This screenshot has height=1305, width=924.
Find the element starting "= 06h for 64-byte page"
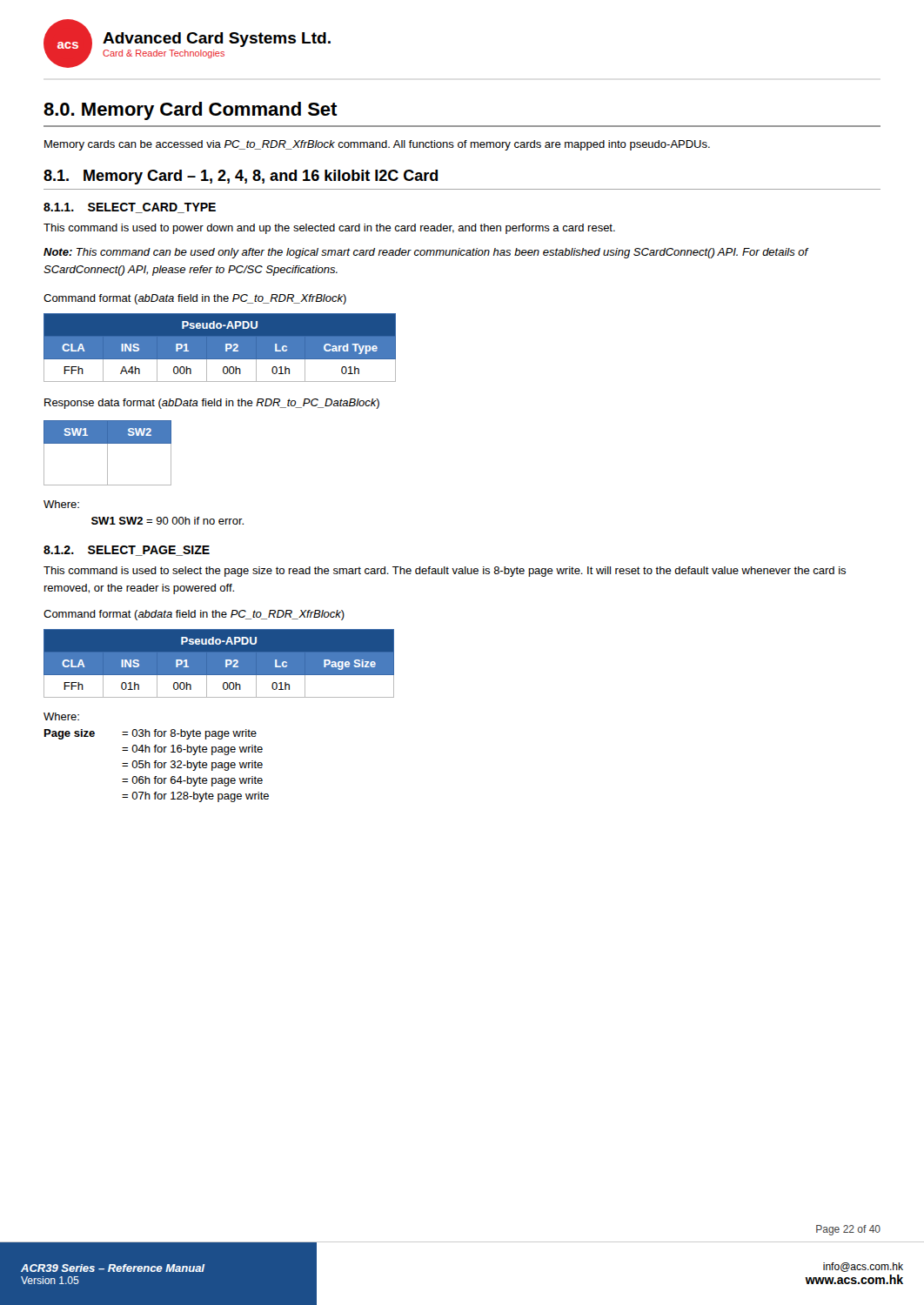[192, 780]
